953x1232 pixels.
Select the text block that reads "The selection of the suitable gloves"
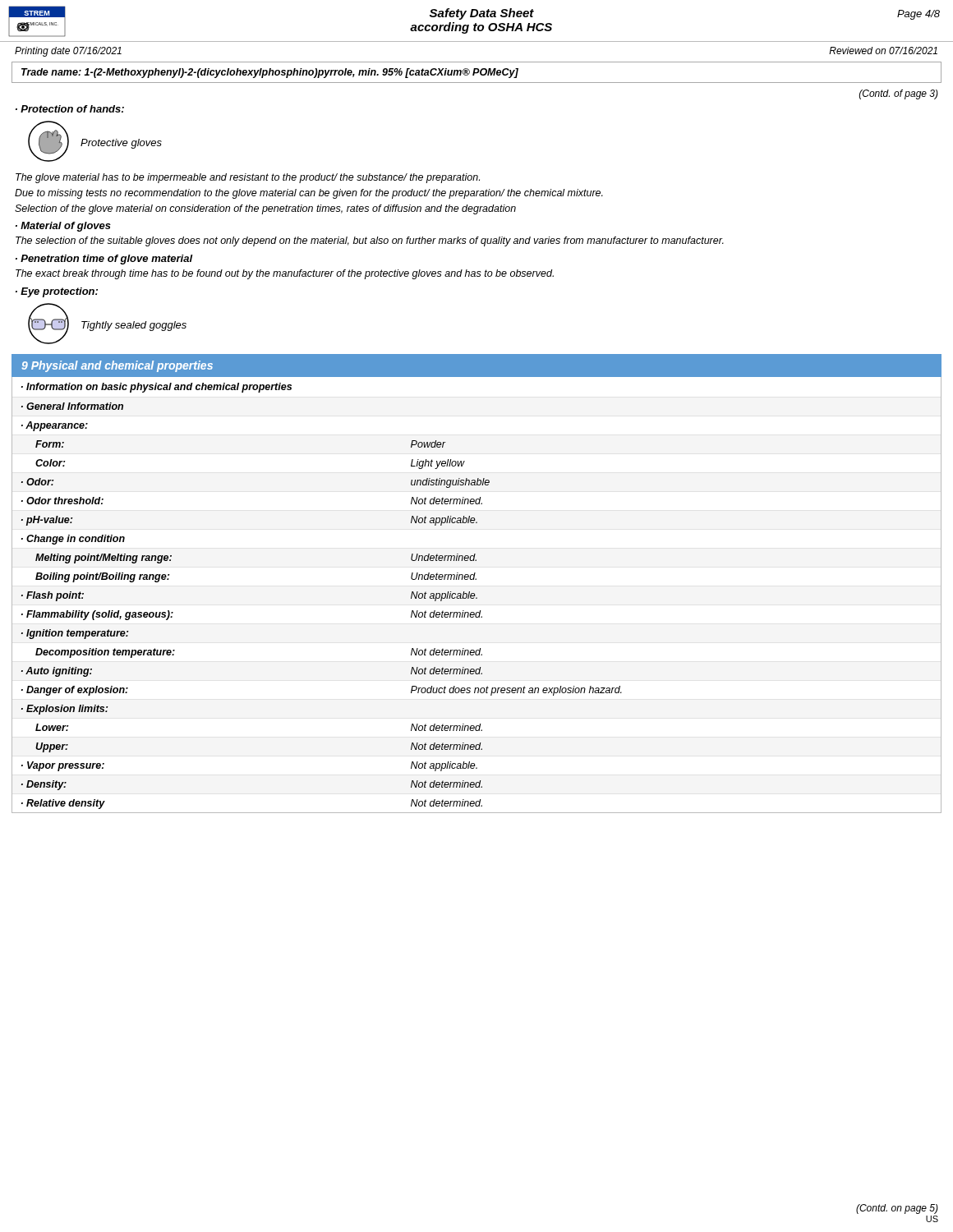click(370, 241)
